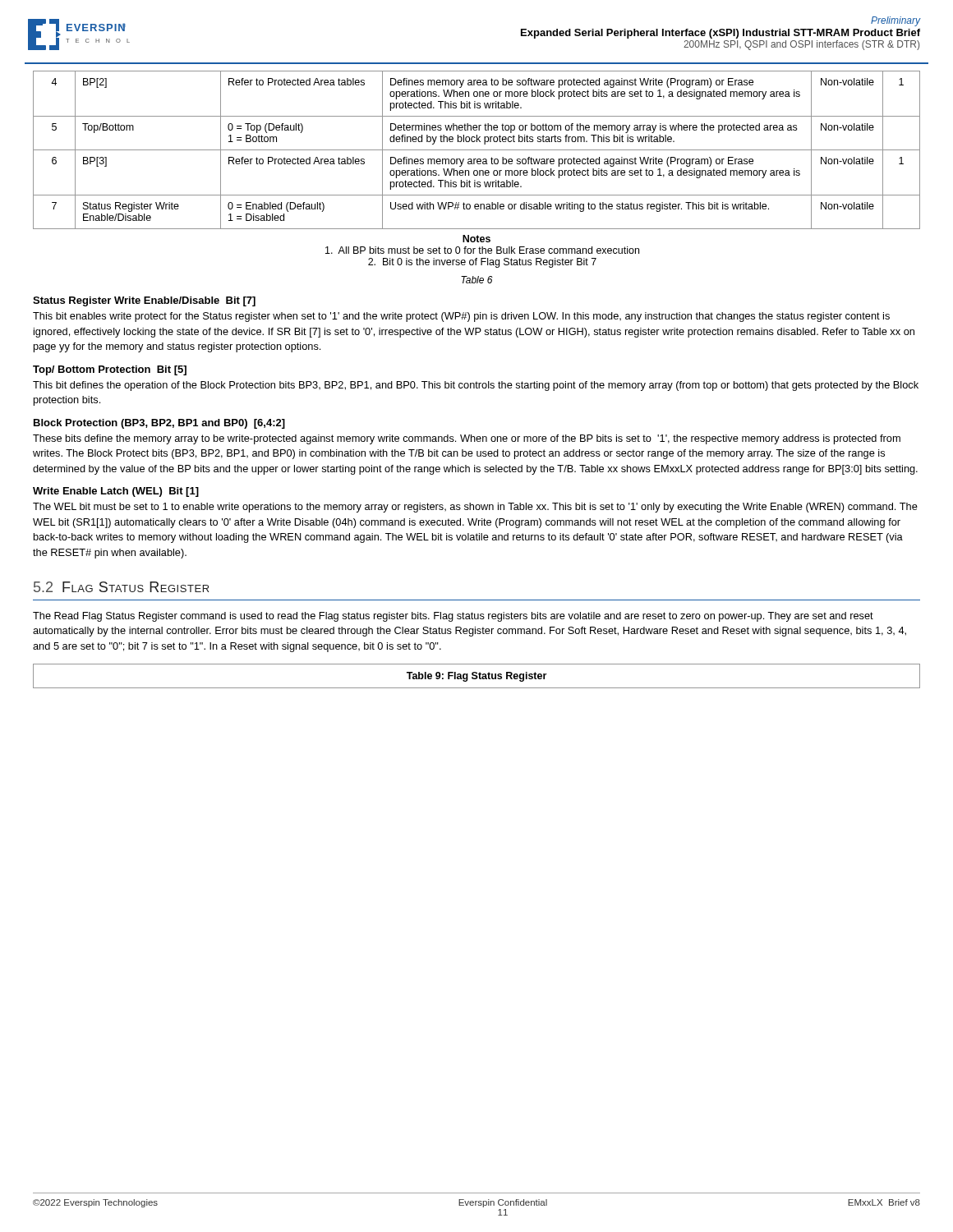The height and width of the screenshot is (1232, 953).
Task: Click the passage that begins "This bit enables write protect for the Status"
Action: pyautogui.click(x=474, y=331)
